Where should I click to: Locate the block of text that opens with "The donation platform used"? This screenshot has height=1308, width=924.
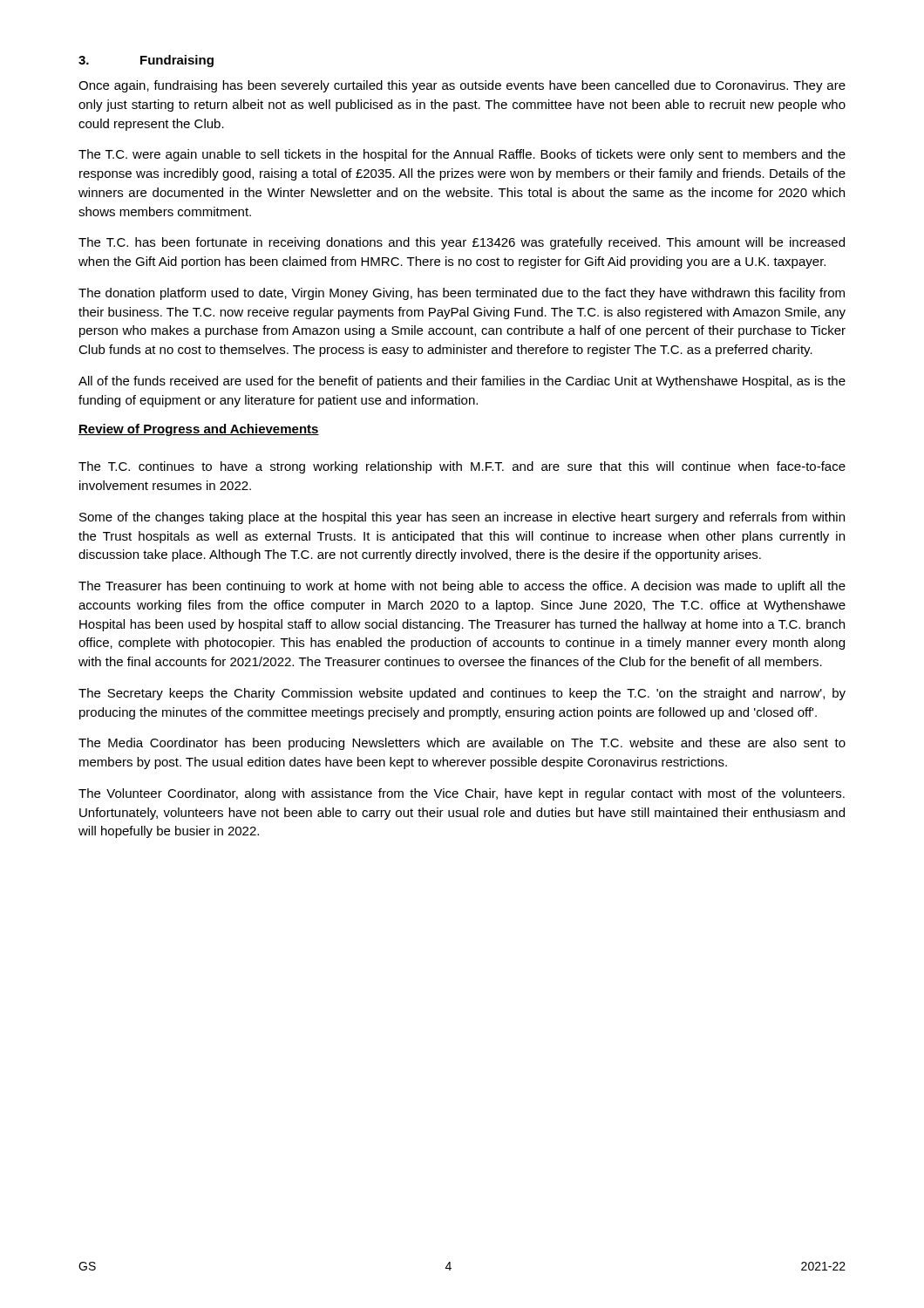pyautogui.click(x=462, y=321)
